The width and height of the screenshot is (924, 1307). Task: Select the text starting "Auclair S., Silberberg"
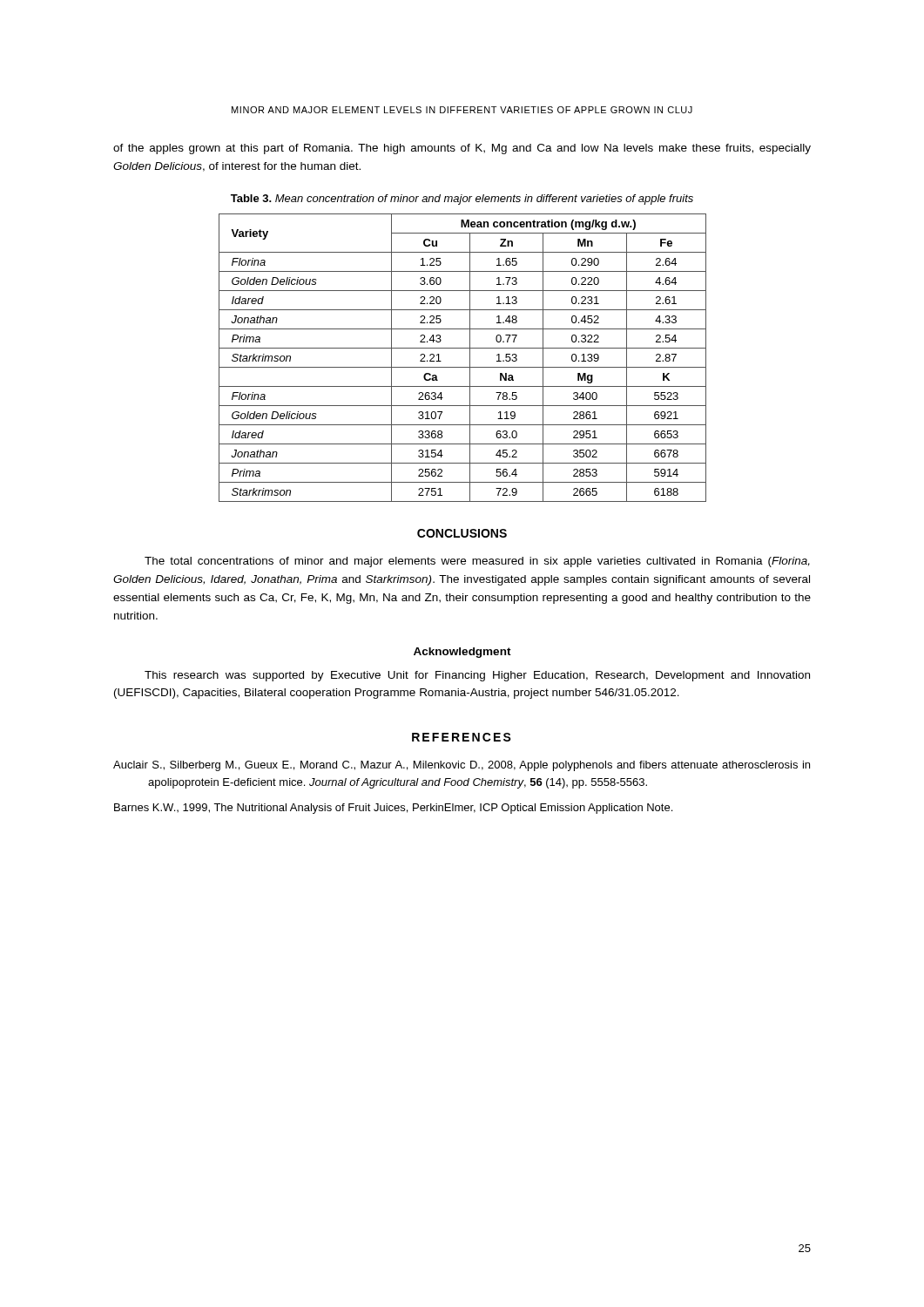pyautogui.click(x=462, y=773)
